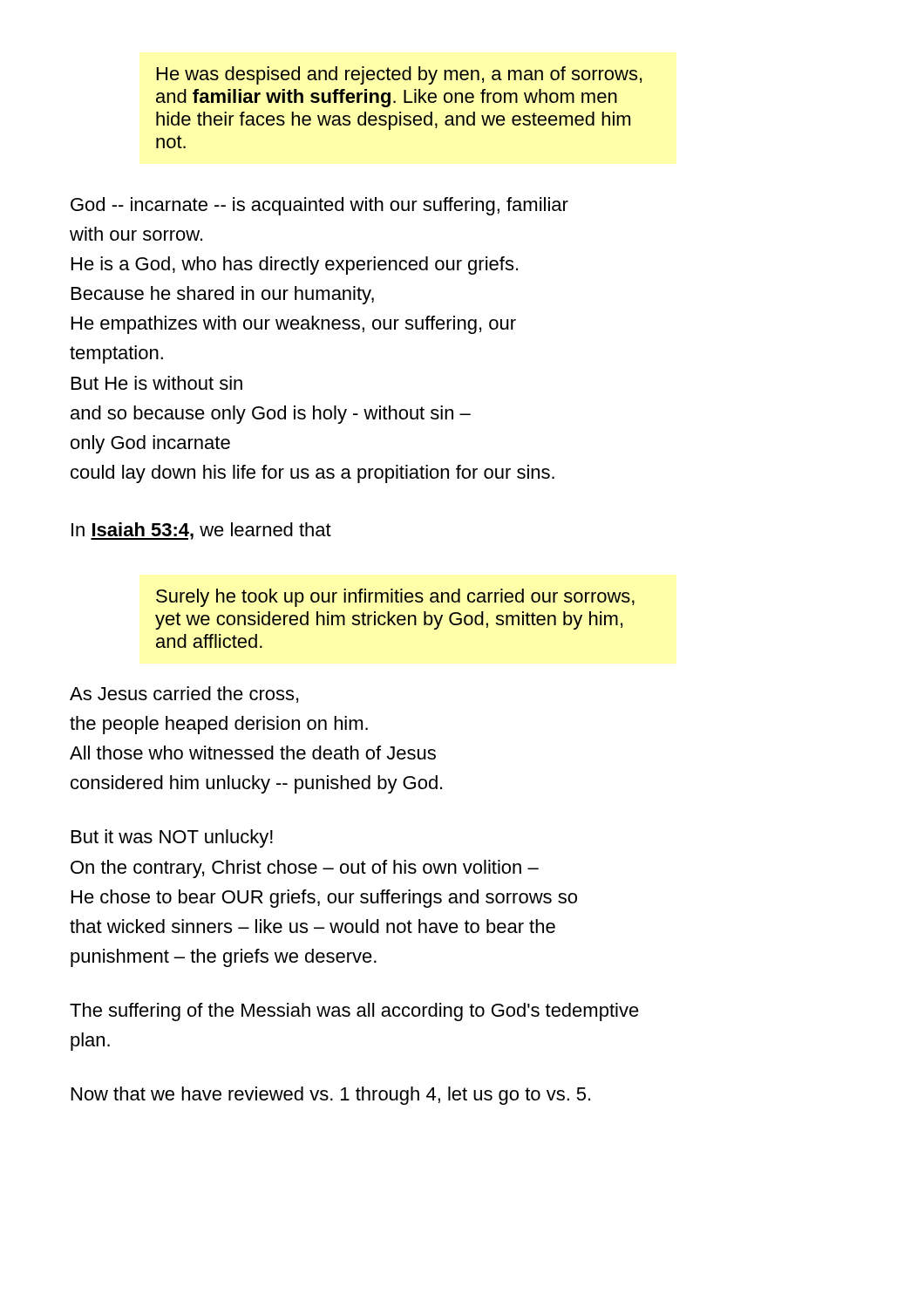The height and width of the screenshot is (1308, 924).
Task: Point to the block beginning "He was despised and rejected by"
Action: [408, 108]
